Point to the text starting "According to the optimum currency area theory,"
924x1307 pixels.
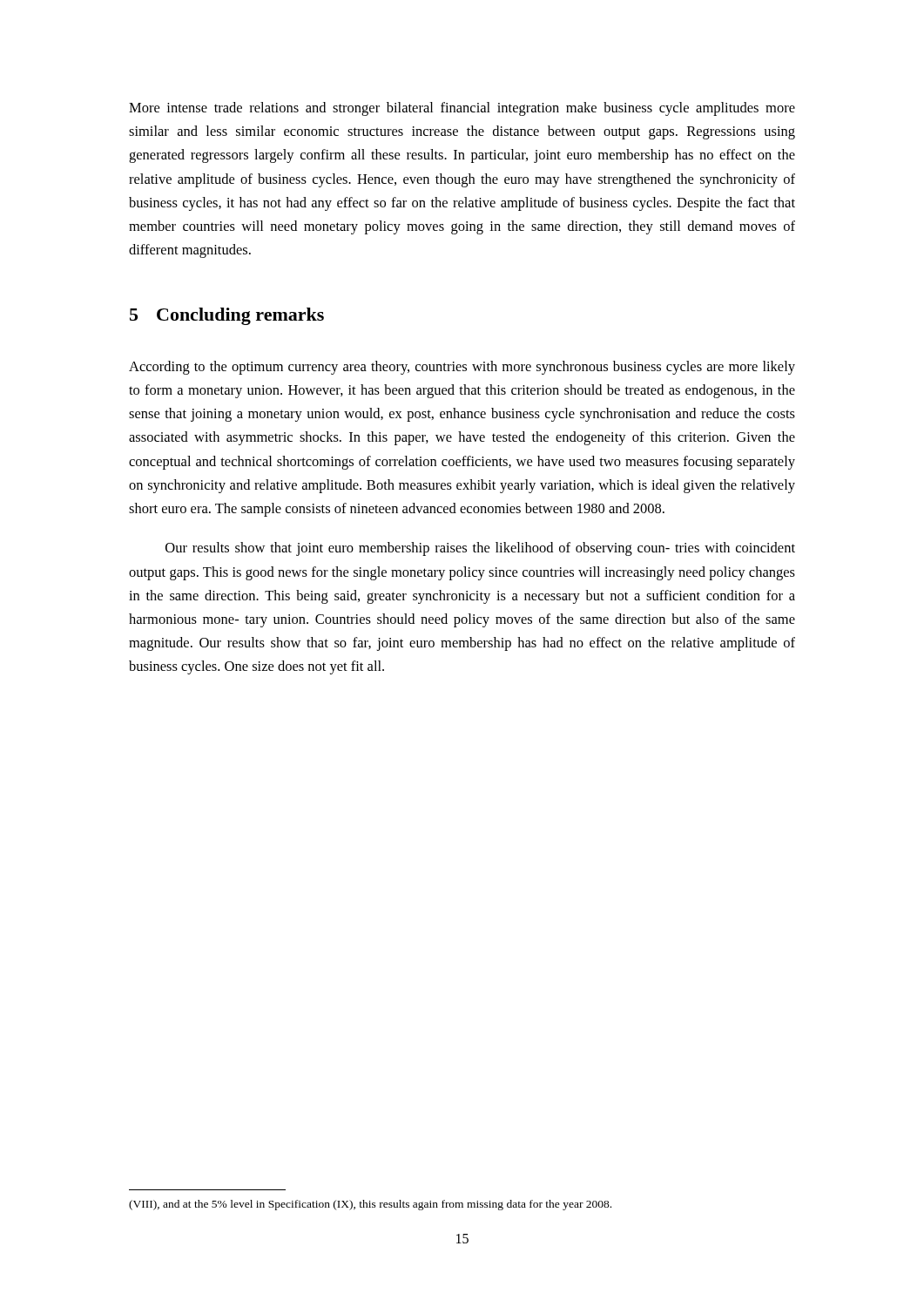click(x=462, y=437)
